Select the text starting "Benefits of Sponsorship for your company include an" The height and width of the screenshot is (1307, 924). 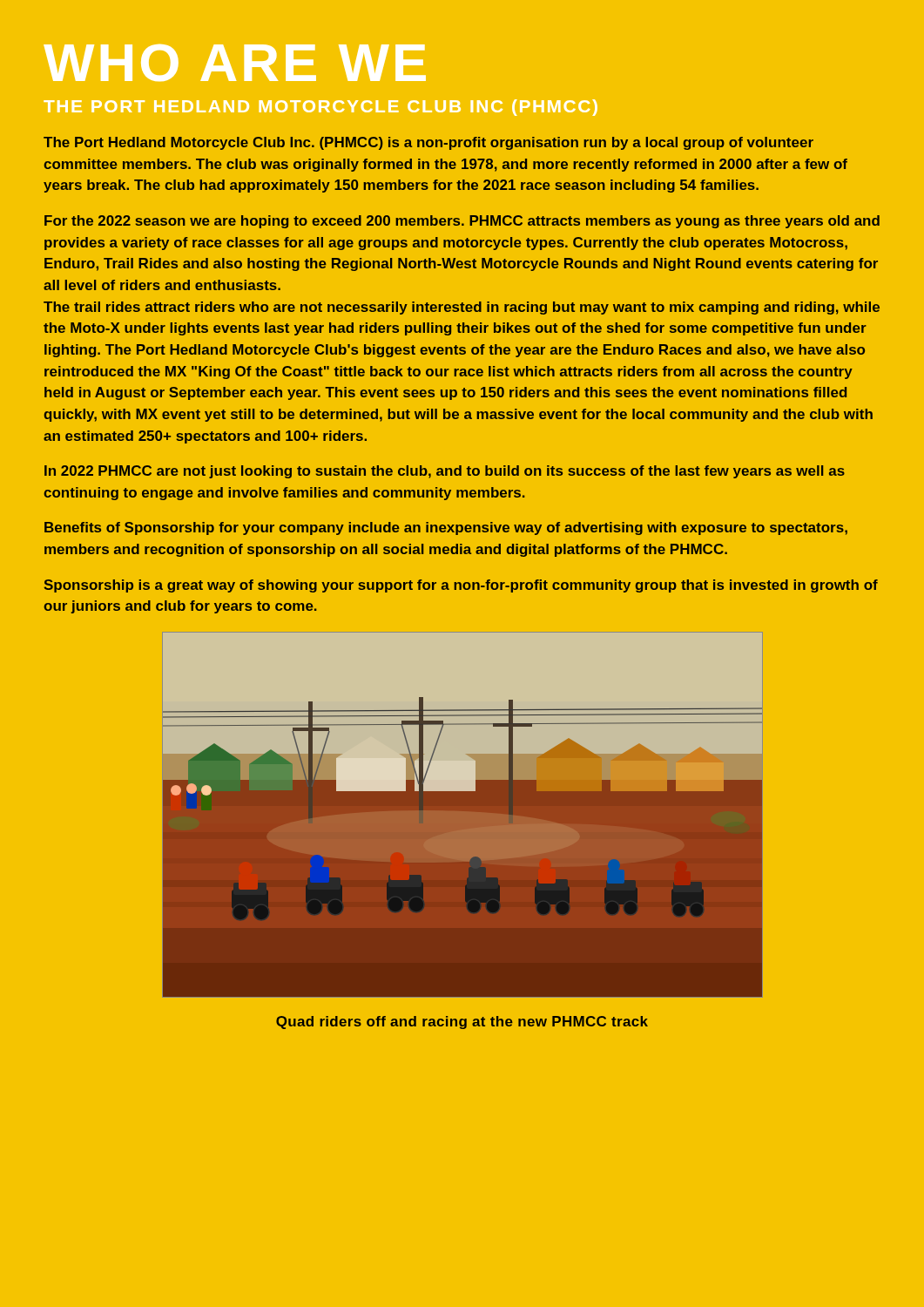[x=446, y=539]
